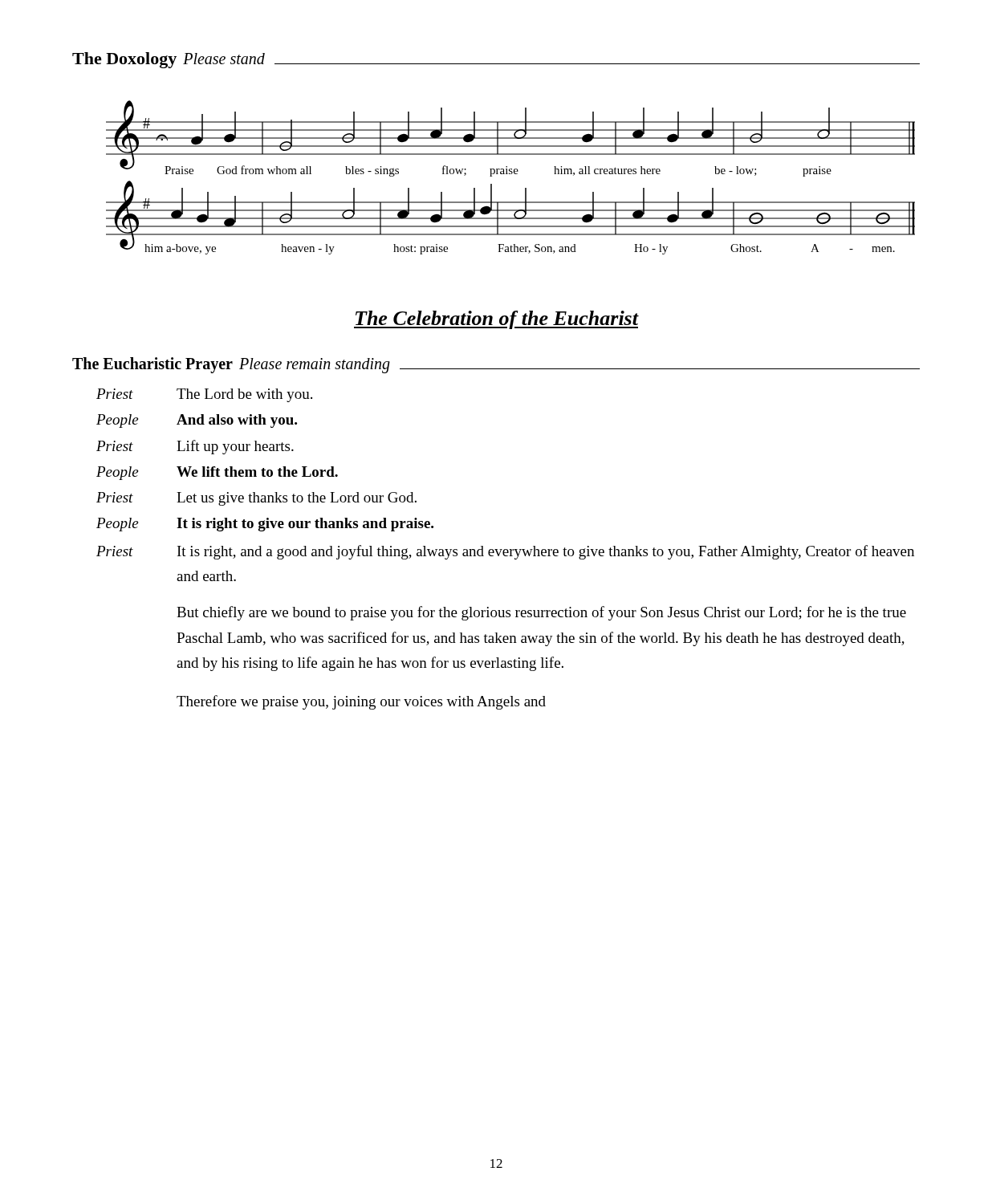Locate the text block containing "Therefore we praise"
The height and width of the screenshot is (1204, 992).
point(361,701)
